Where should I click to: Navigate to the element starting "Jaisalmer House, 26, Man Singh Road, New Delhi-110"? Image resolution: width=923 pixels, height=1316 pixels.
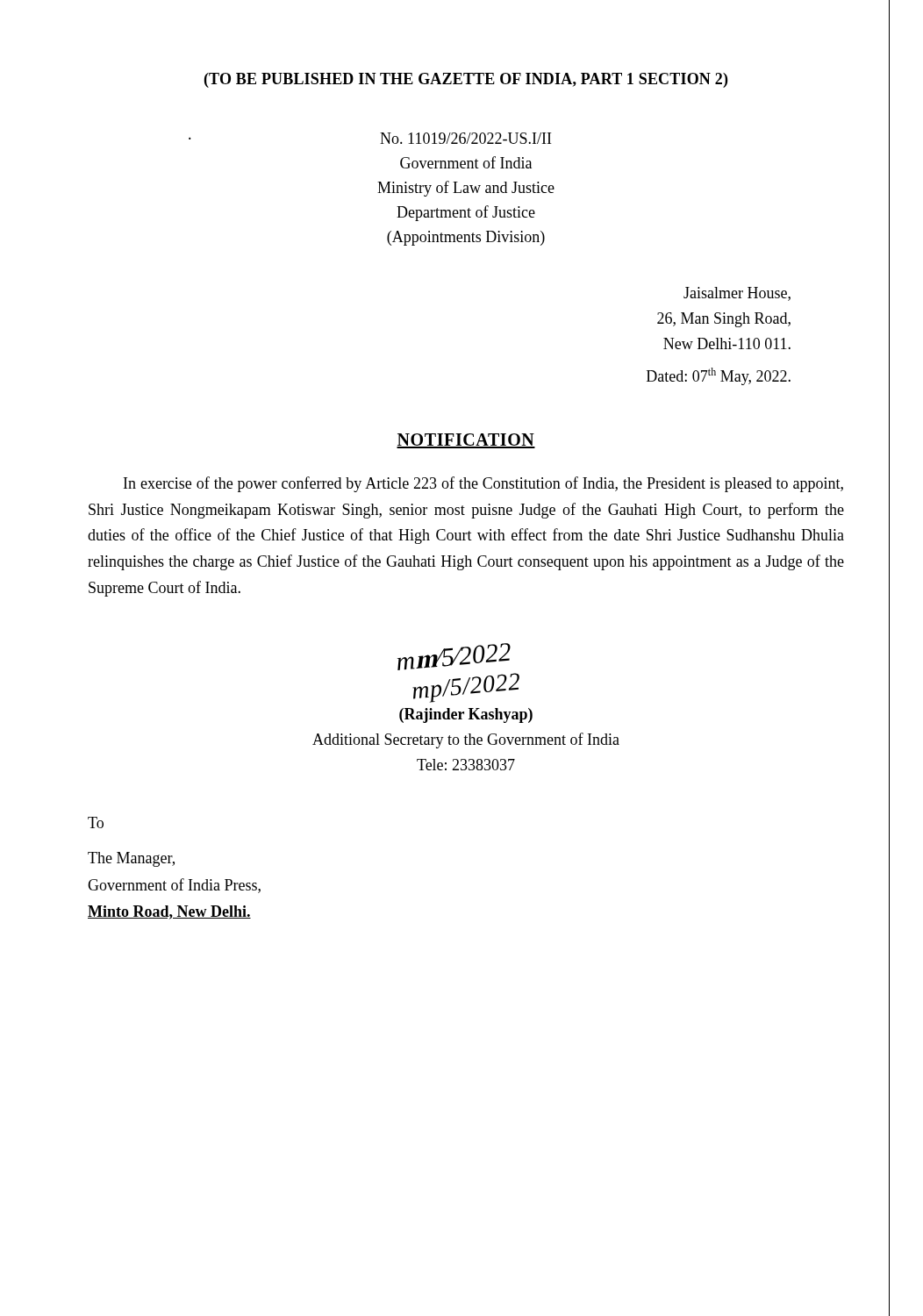(724, 319)
